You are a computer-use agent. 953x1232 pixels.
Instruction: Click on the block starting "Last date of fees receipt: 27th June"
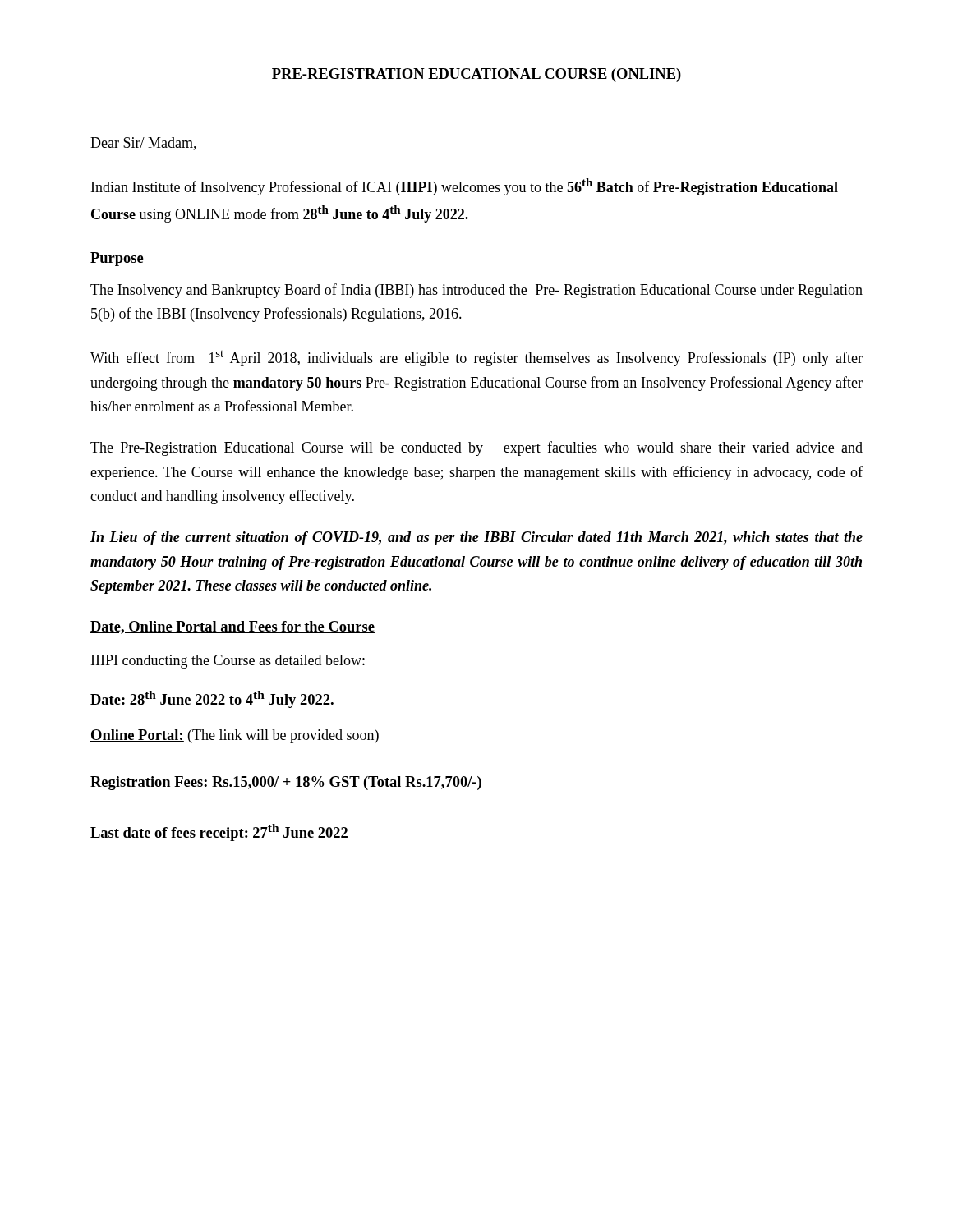(x=219, y=831)
